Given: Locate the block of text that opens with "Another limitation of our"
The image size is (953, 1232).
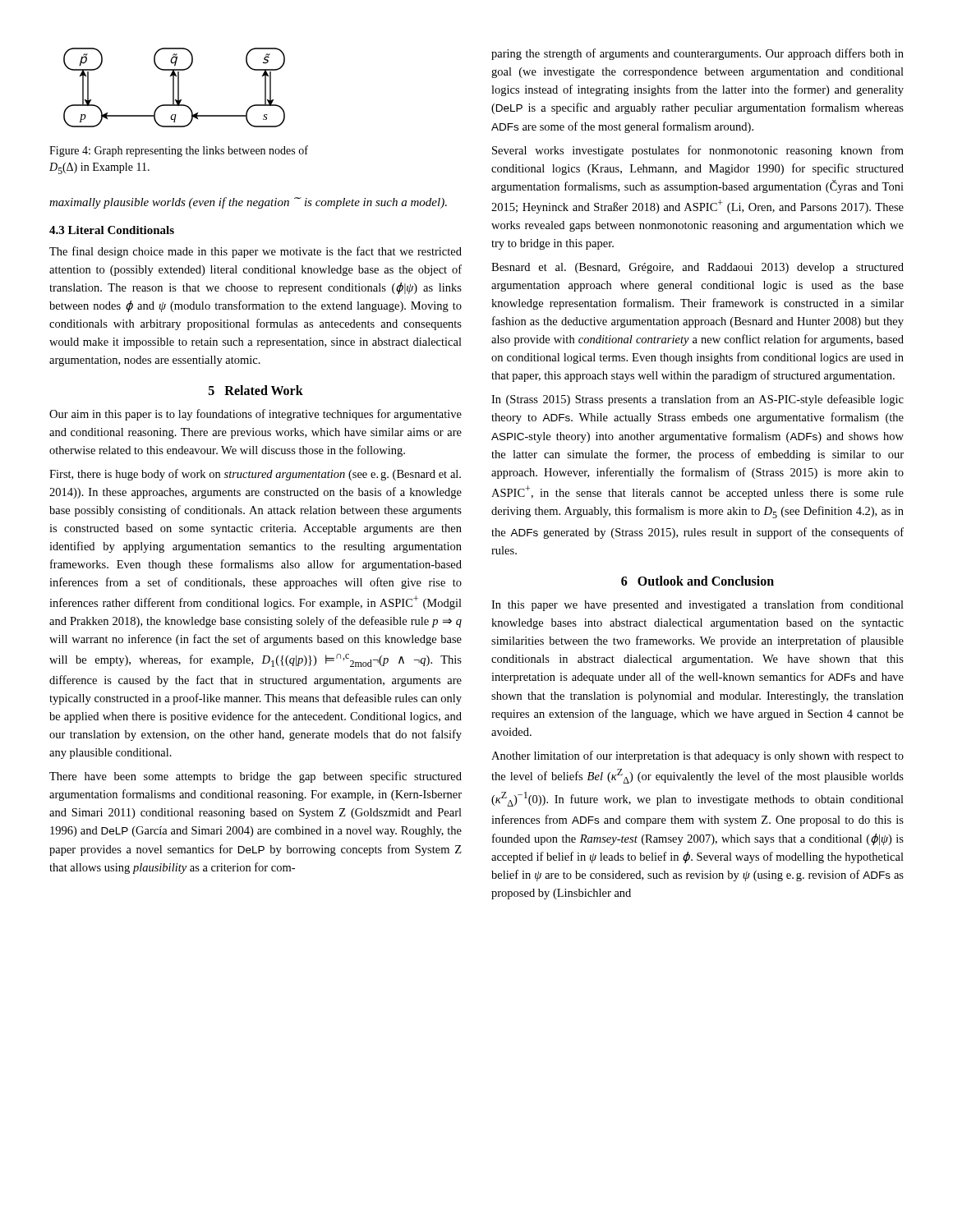Looking at the screenshot, I should point(698,824).
